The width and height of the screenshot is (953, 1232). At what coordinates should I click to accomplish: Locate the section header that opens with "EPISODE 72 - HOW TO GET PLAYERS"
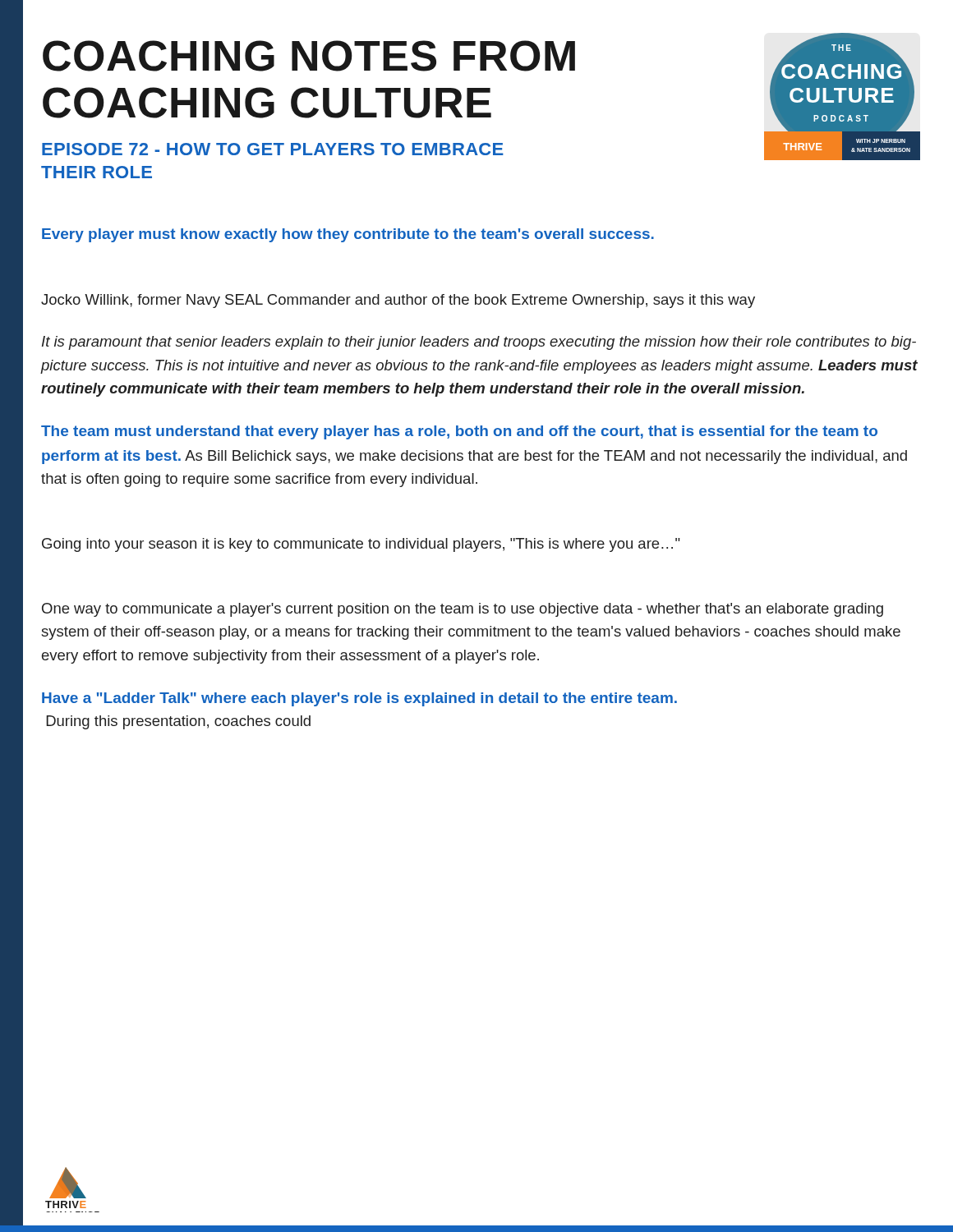273,161
